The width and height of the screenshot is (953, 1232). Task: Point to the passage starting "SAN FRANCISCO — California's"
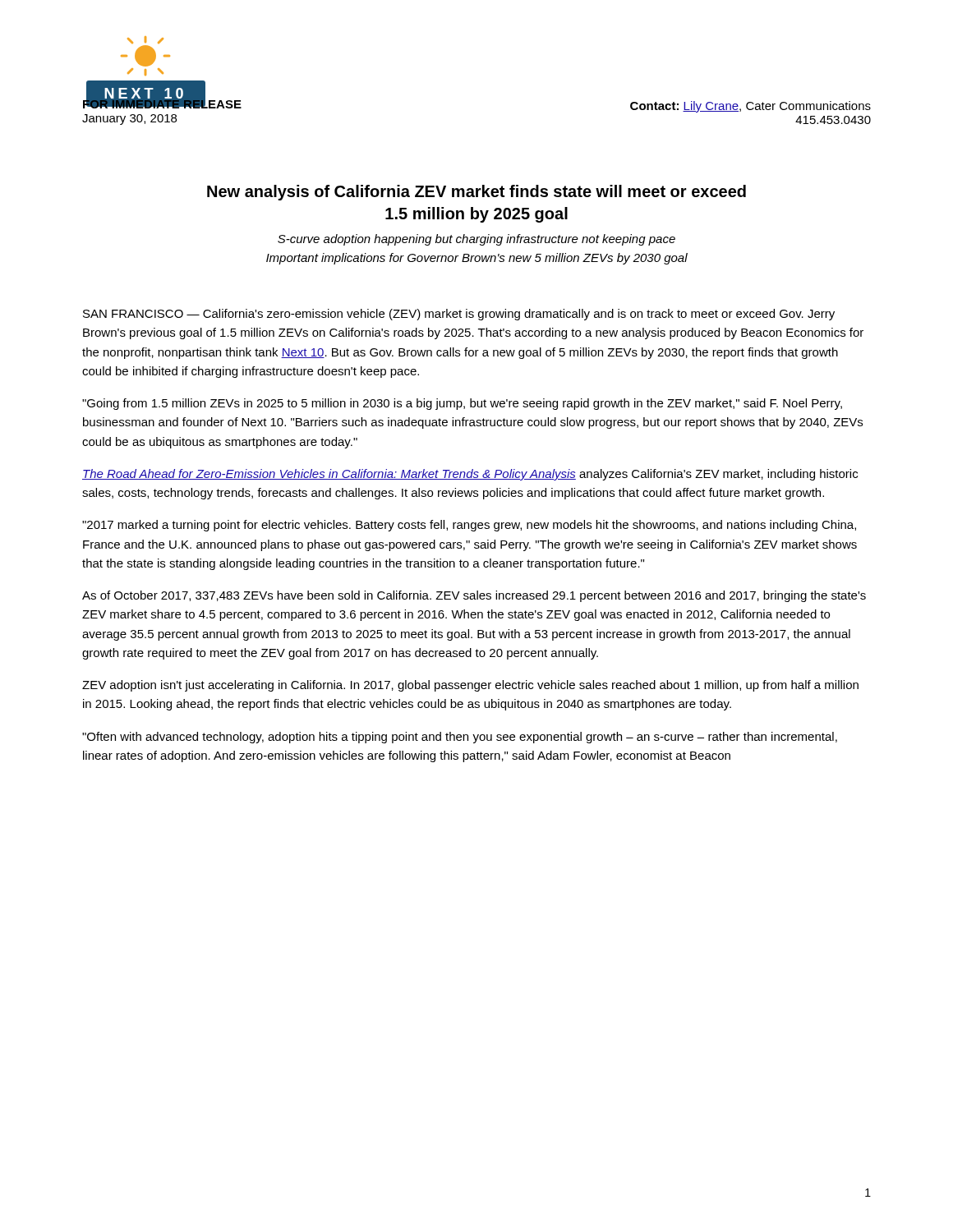point(473,342)
